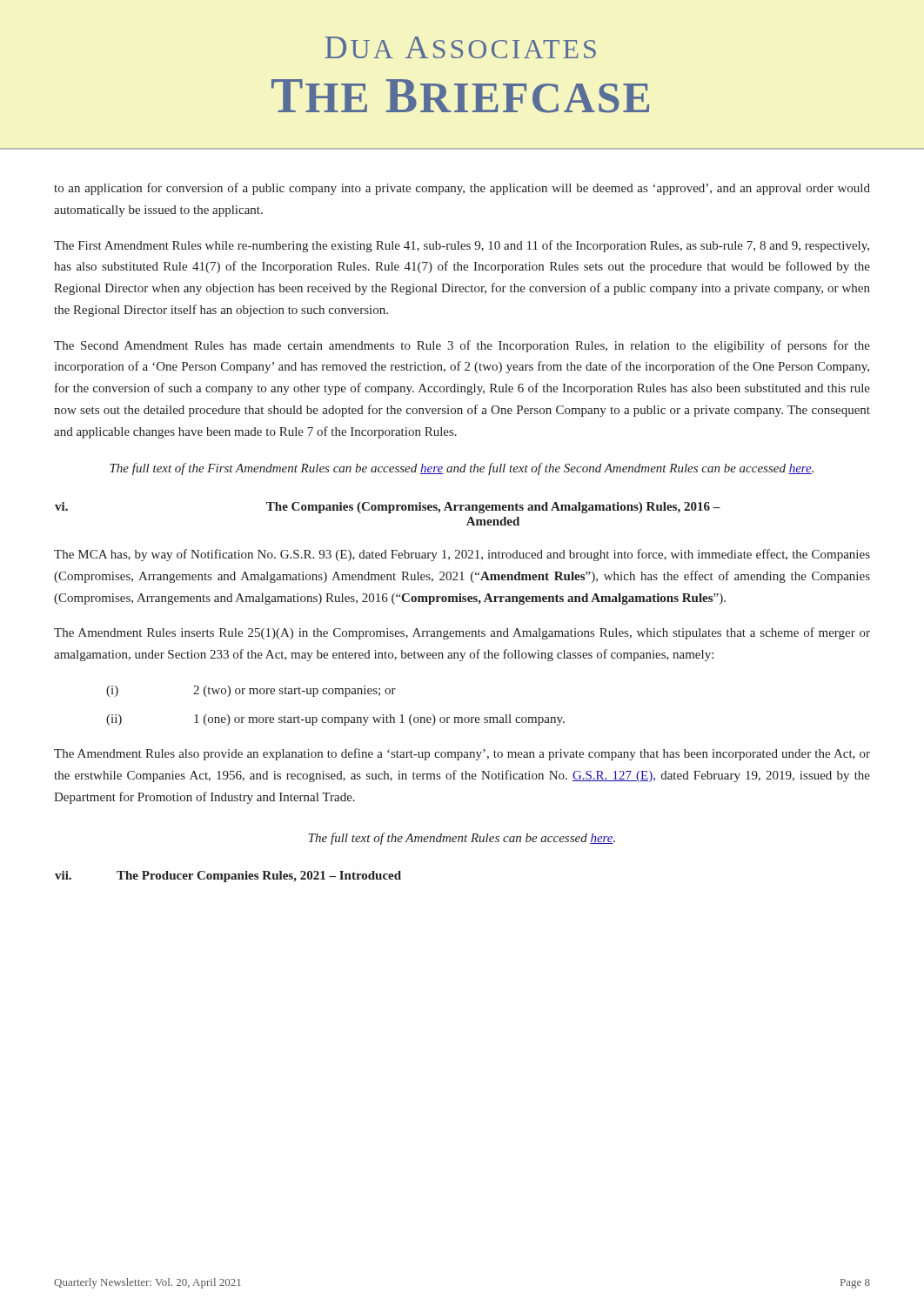
Task: Navigate to the element starting "The Second Amendment Rules has made certain amendments"
Action: point(462,388)
